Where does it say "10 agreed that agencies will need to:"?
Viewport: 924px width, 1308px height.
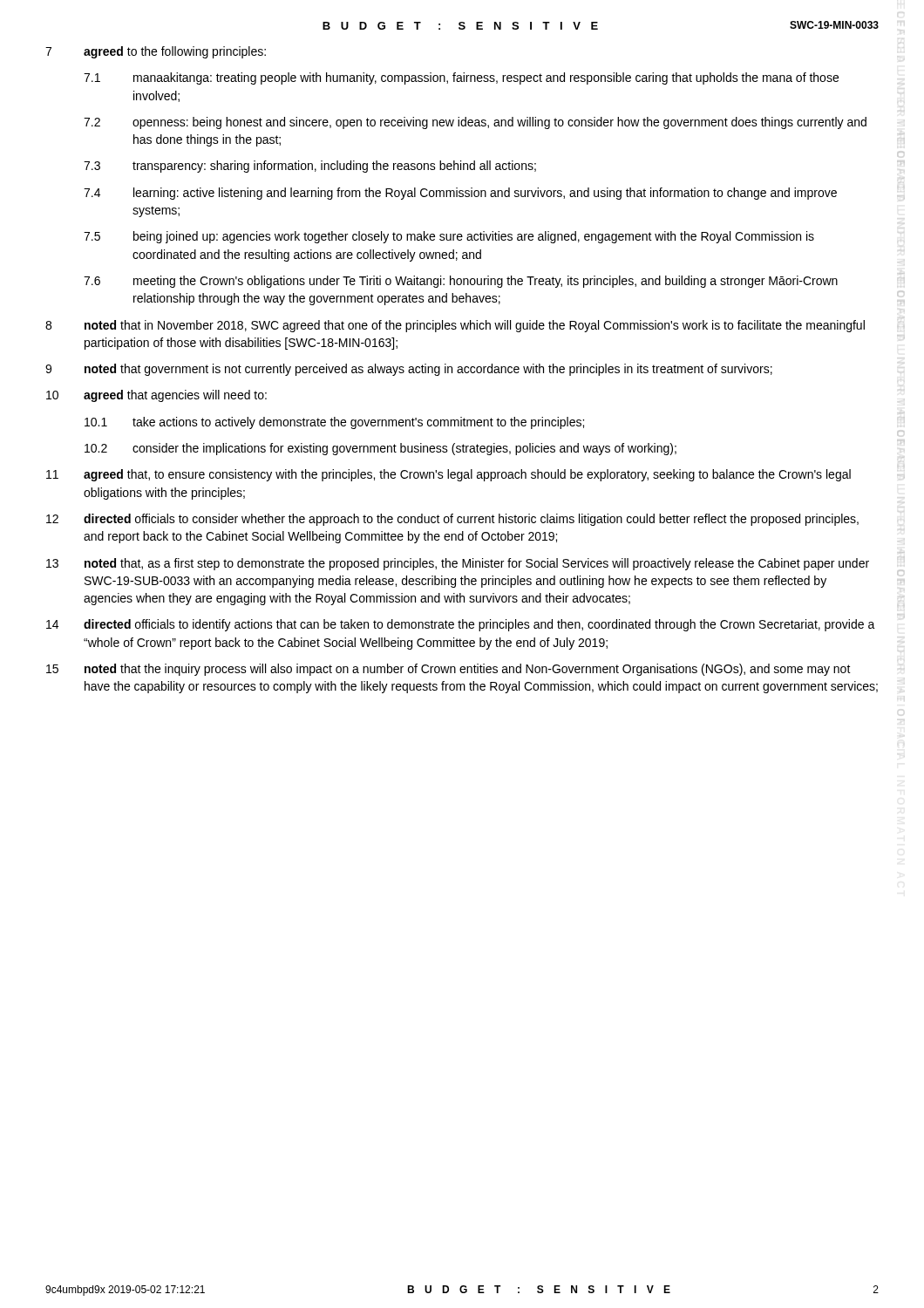156,396
